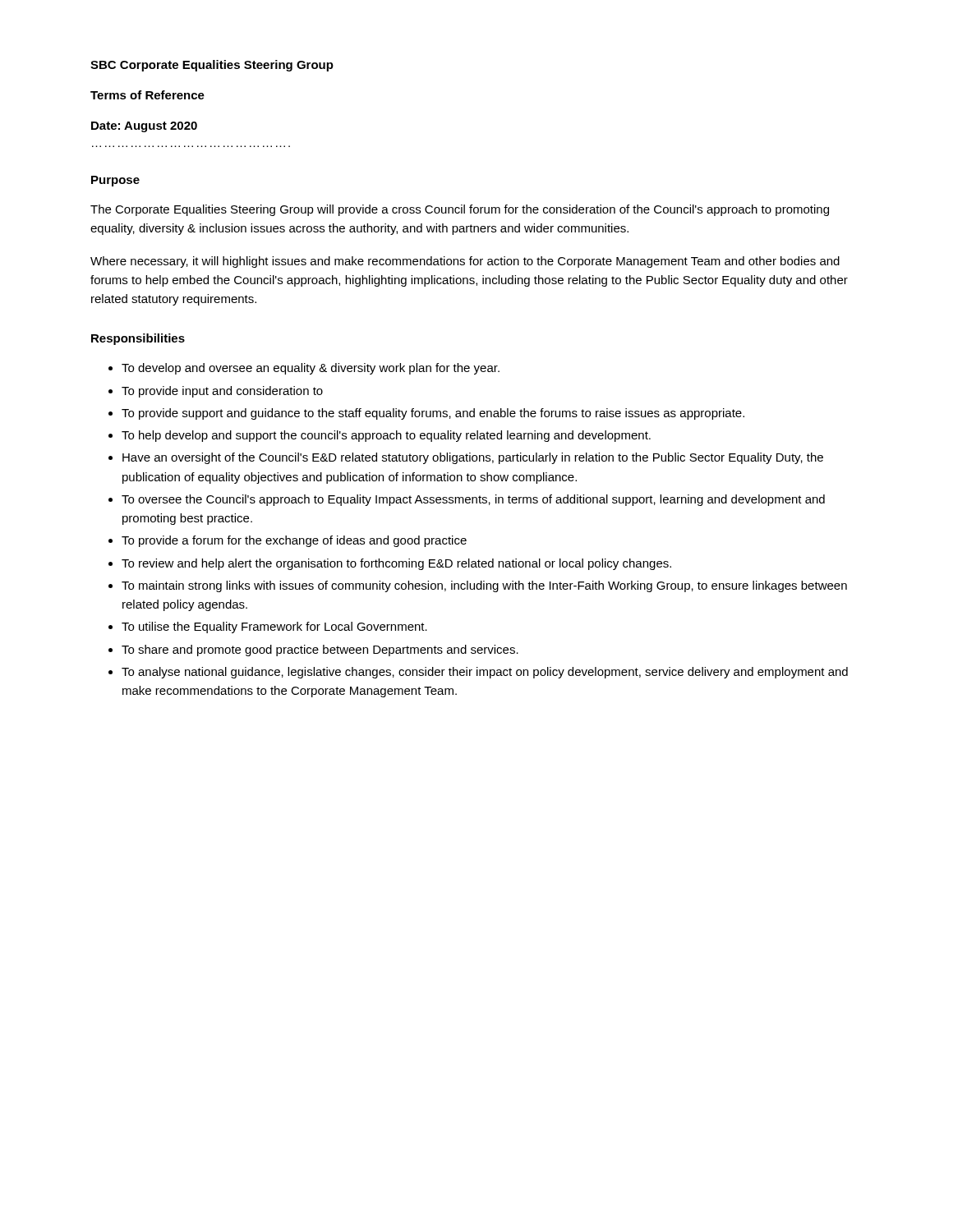Navigate to the passage starting "Have an oversight of the Council's"
This screenshot has width=953, height=1232.
point(473,467)
